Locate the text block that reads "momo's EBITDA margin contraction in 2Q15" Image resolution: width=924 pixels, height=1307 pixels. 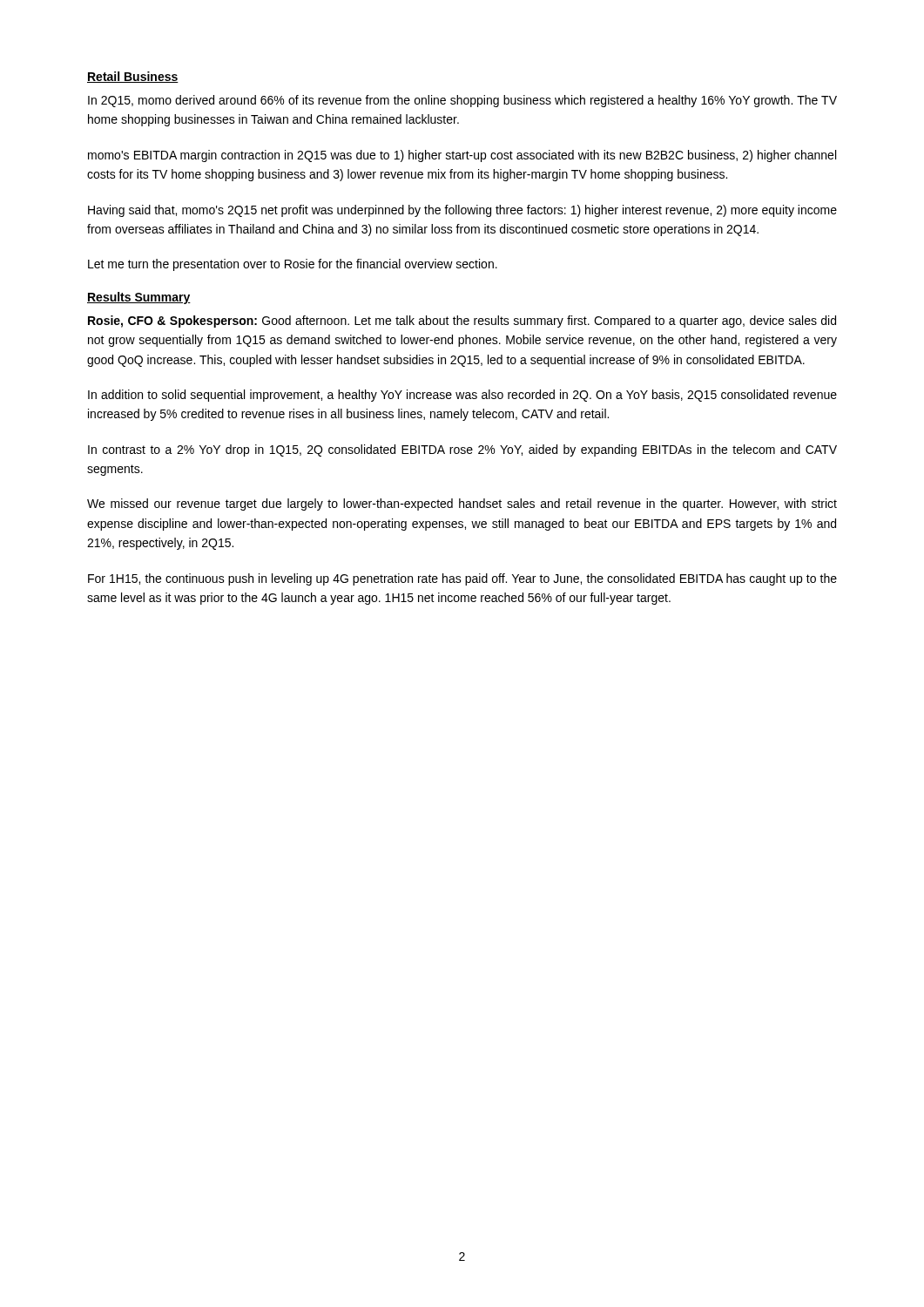(x=462, y=165)
